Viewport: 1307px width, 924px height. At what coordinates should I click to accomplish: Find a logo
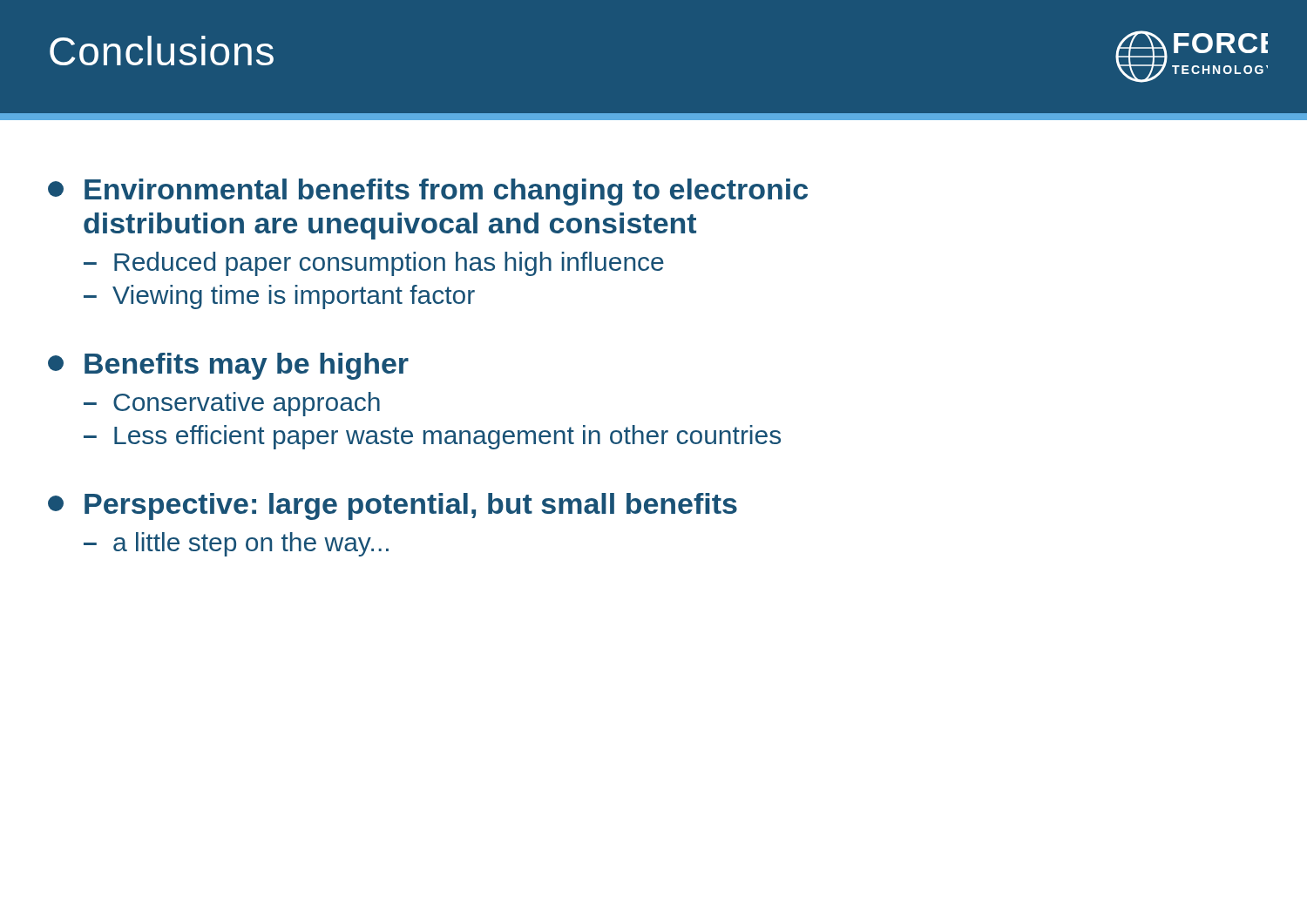(x=1192, y=57)
